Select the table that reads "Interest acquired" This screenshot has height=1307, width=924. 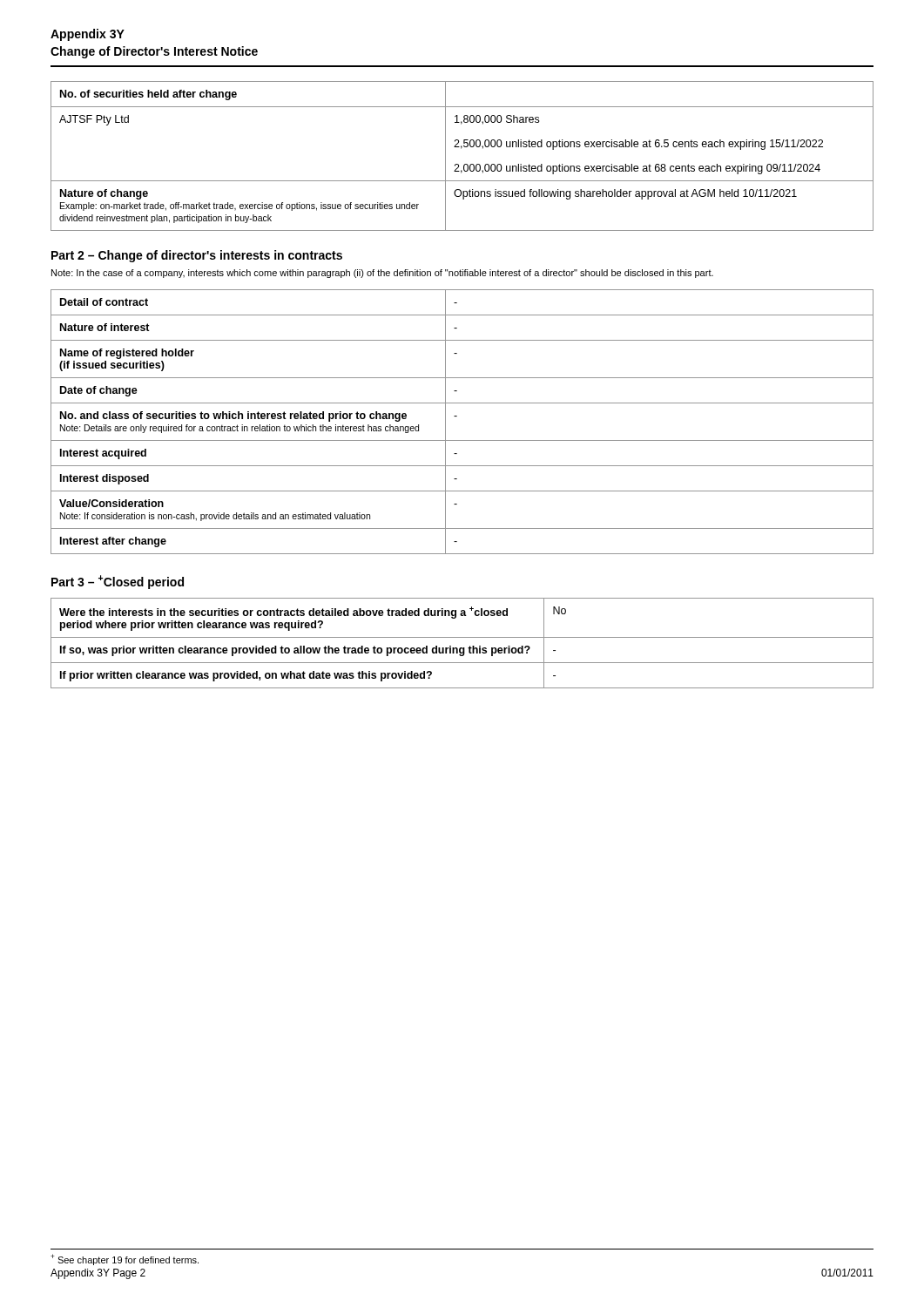462,421
